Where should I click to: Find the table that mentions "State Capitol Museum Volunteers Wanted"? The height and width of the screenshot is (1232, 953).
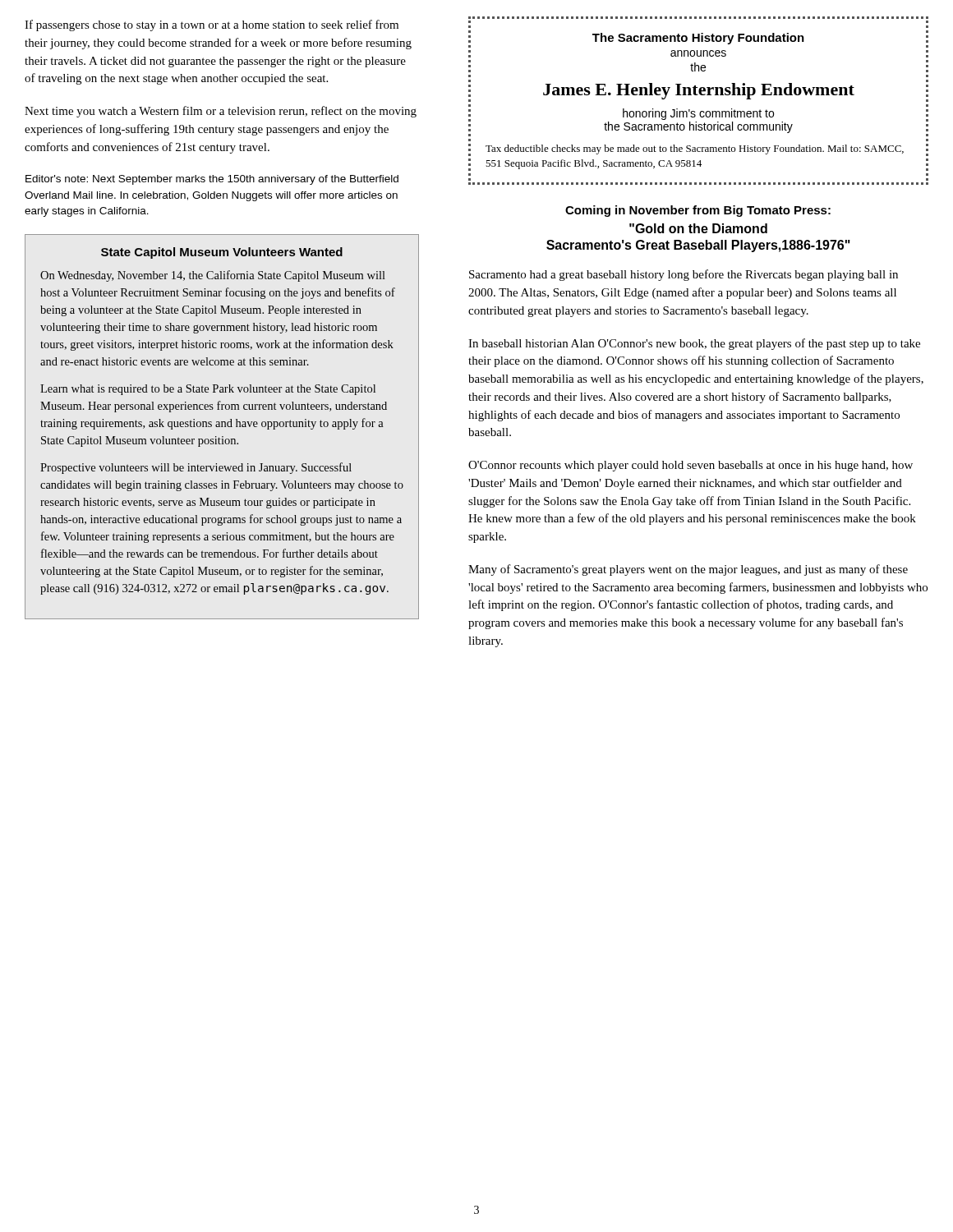pos(222,427)
